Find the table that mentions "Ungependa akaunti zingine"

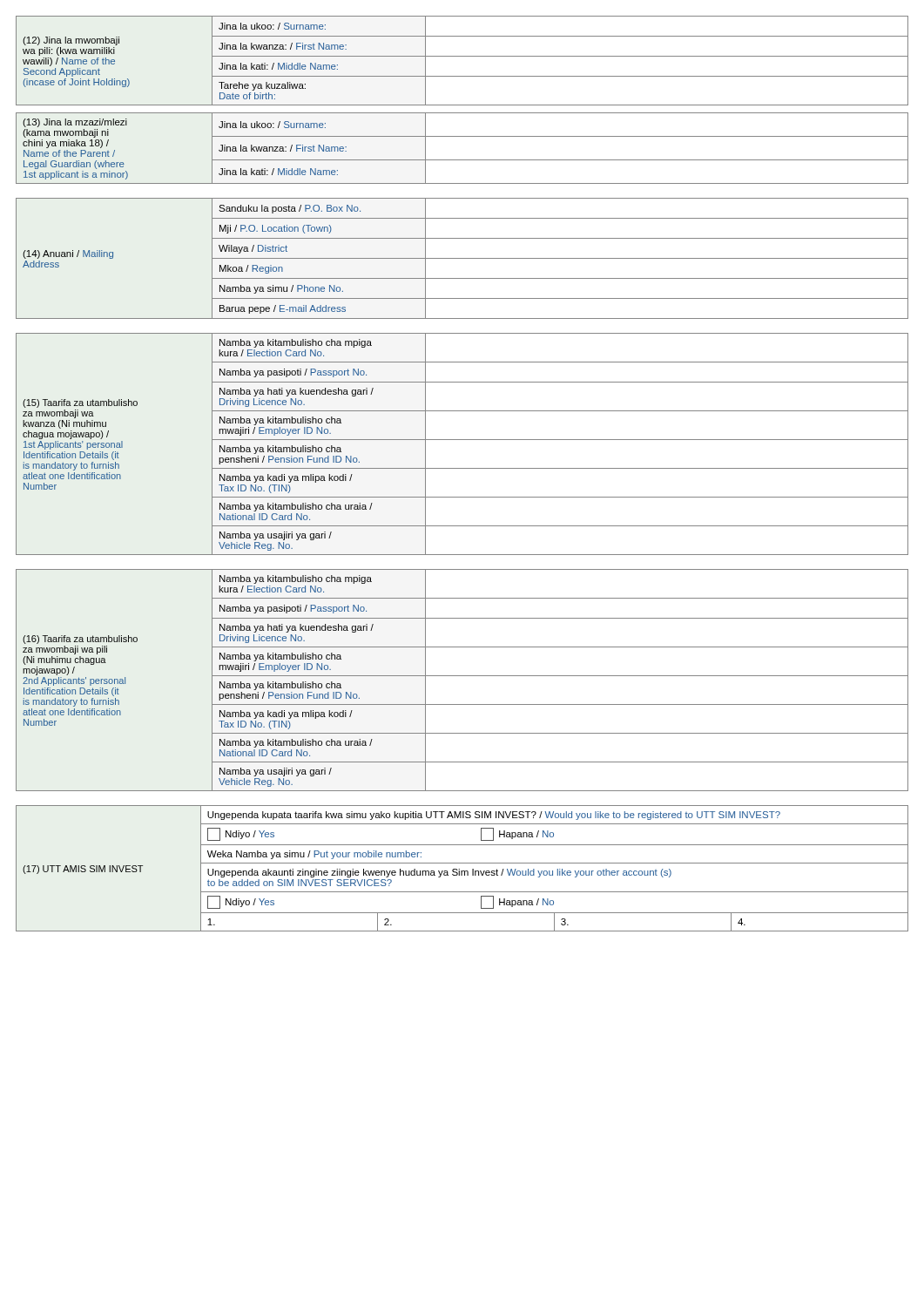(462, 868)
